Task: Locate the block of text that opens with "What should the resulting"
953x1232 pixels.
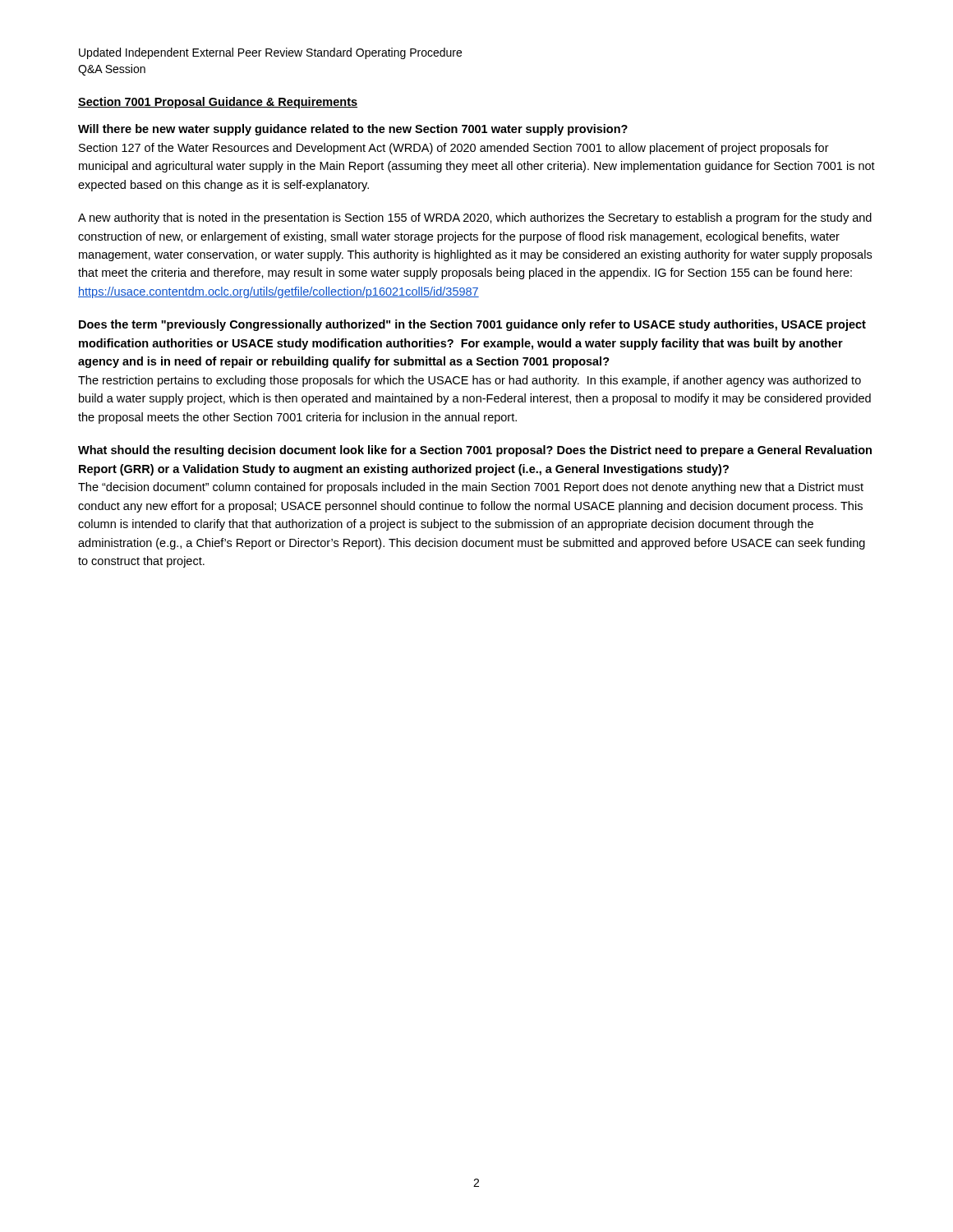Action: click(475, 506)
